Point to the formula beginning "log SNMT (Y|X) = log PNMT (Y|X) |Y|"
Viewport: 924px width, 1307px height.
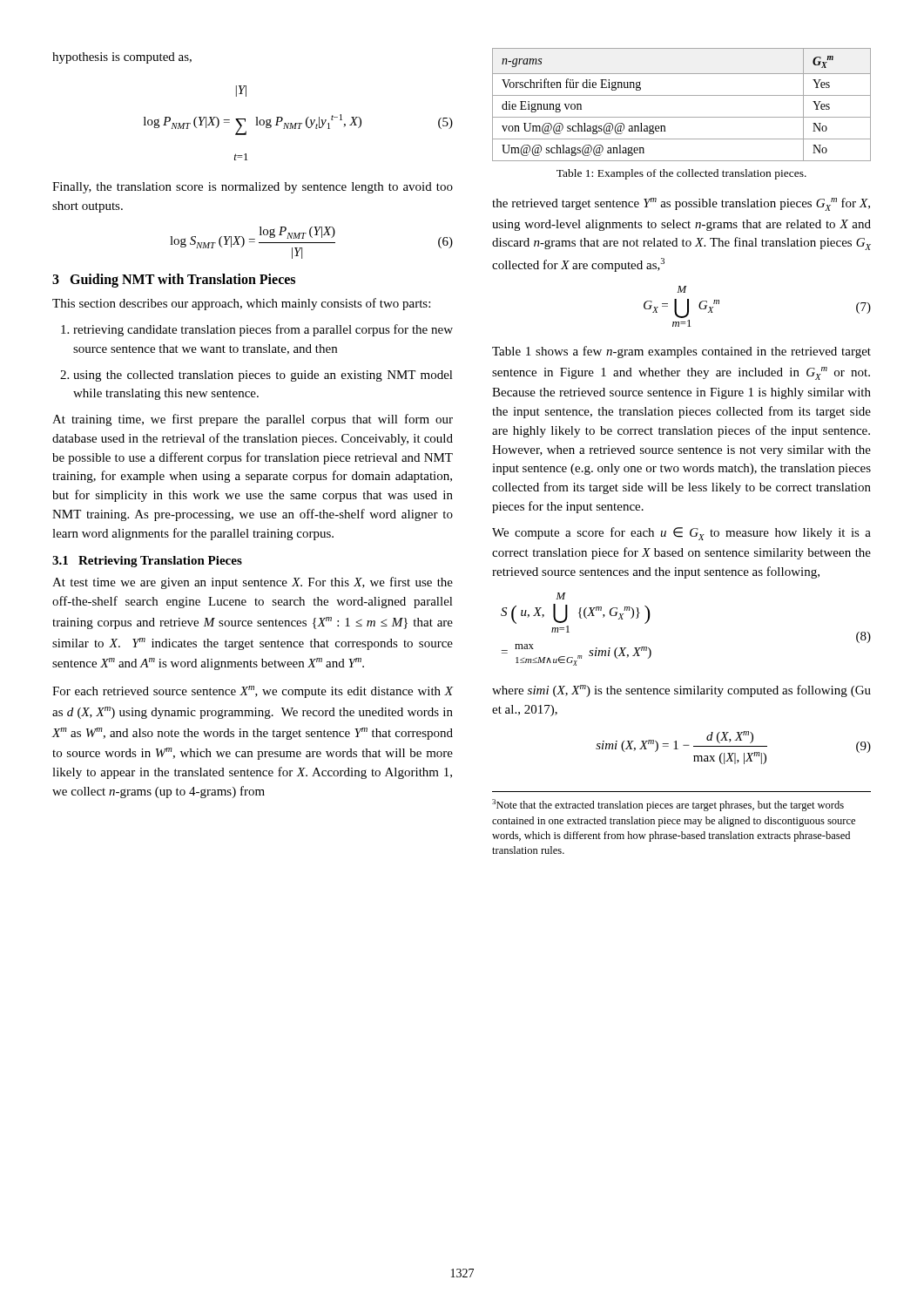(x=253, y=242)
